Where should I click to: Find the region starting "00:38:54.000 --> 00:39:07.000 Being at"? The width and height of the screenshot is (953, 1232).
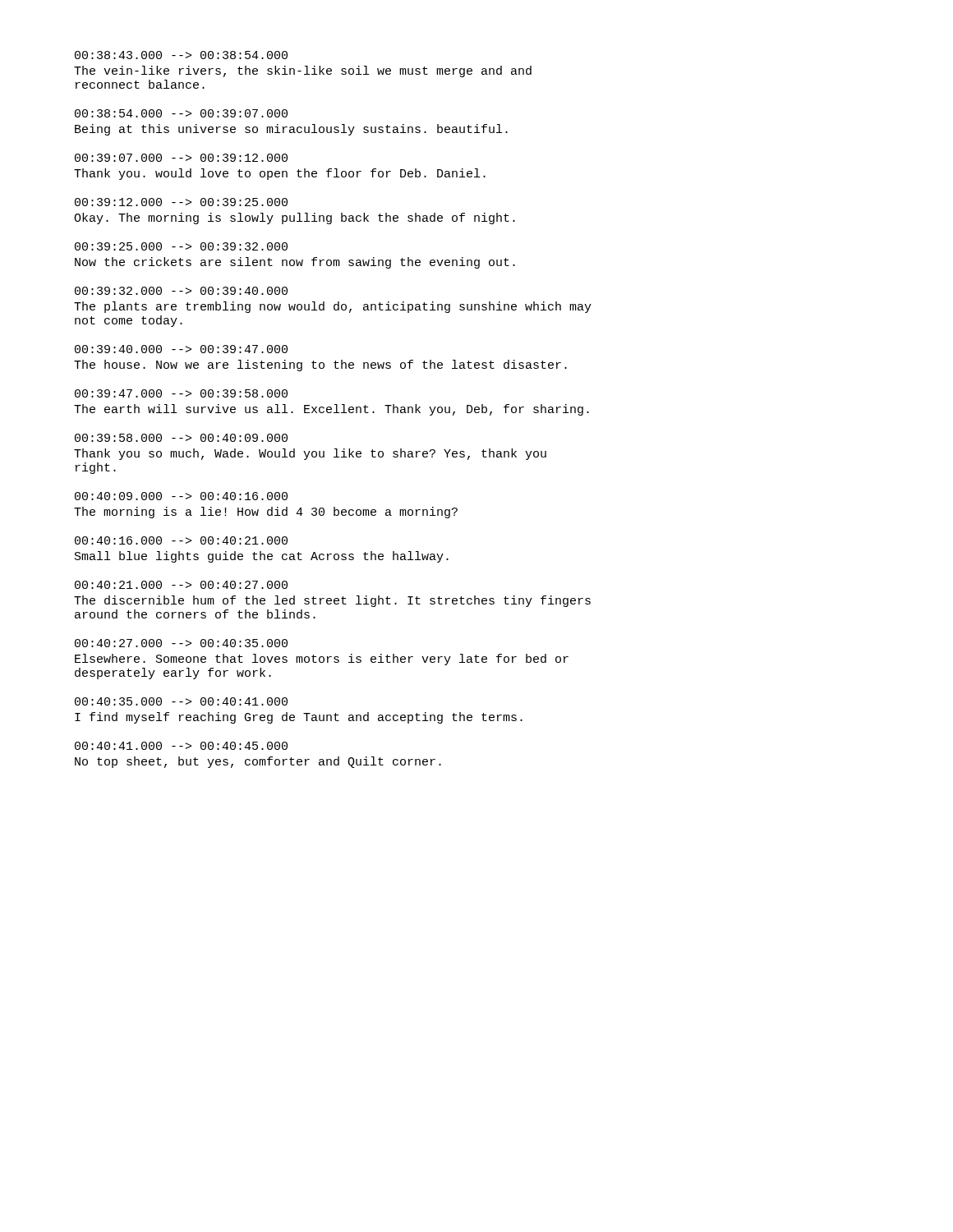[x=476, y=122]
